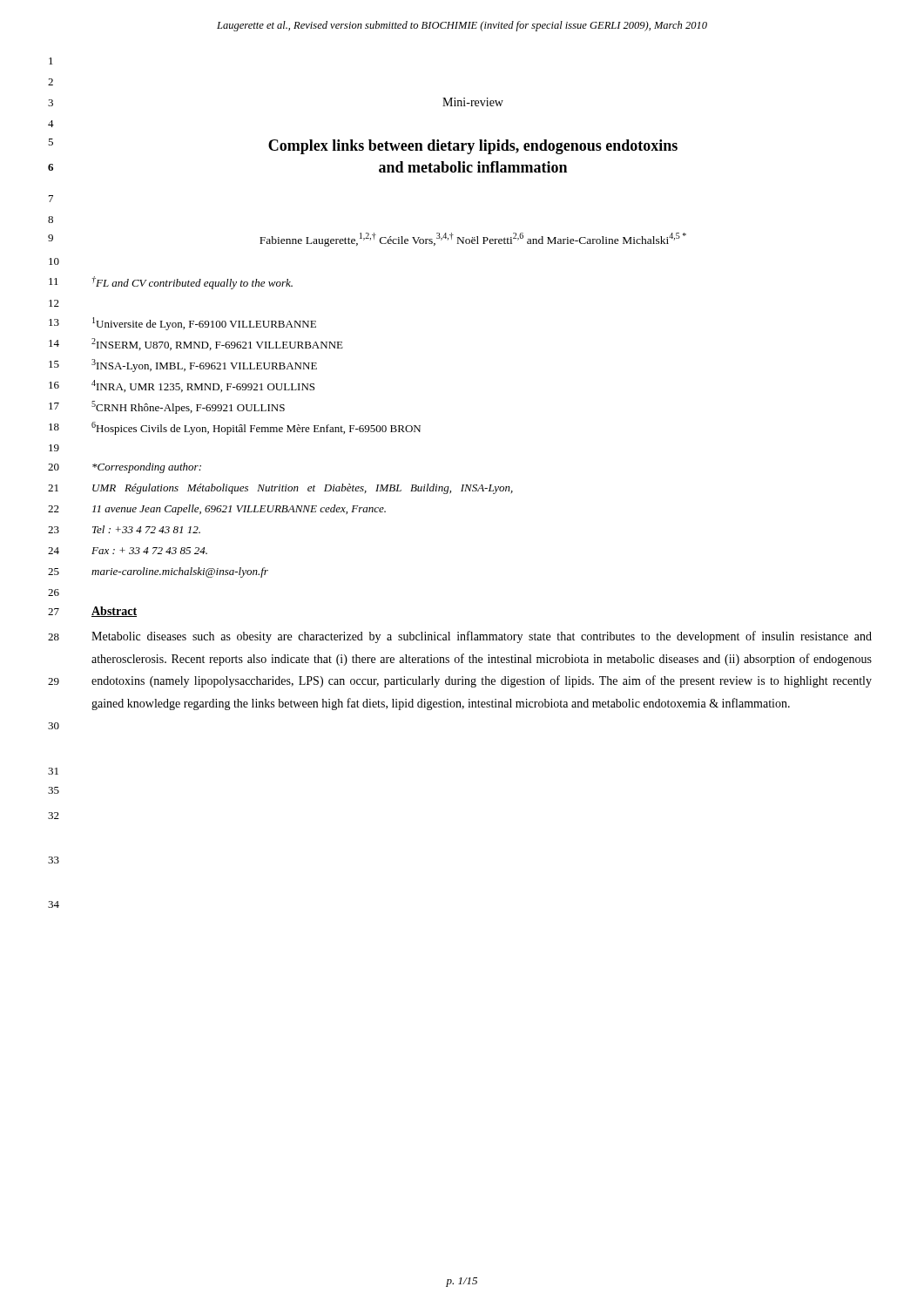Locate the passage starting "4INRA, UMR 1235, RMND, F-69921 OULLINS"

pyautogui.click(x=203, y=386)
